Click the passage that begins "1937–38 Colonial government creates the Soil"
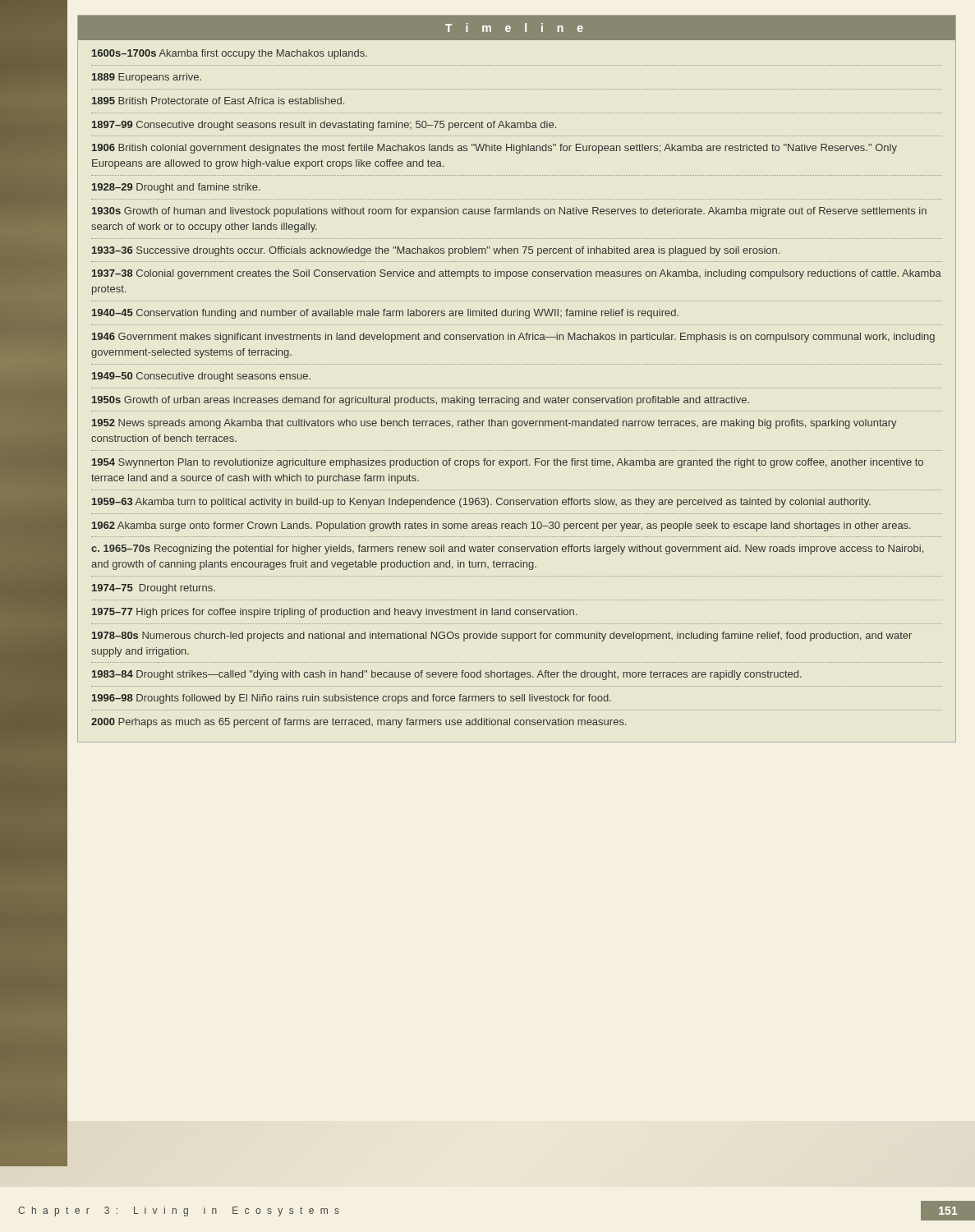Viewport: 975px width, 1232px height. (x=516, y=281)
